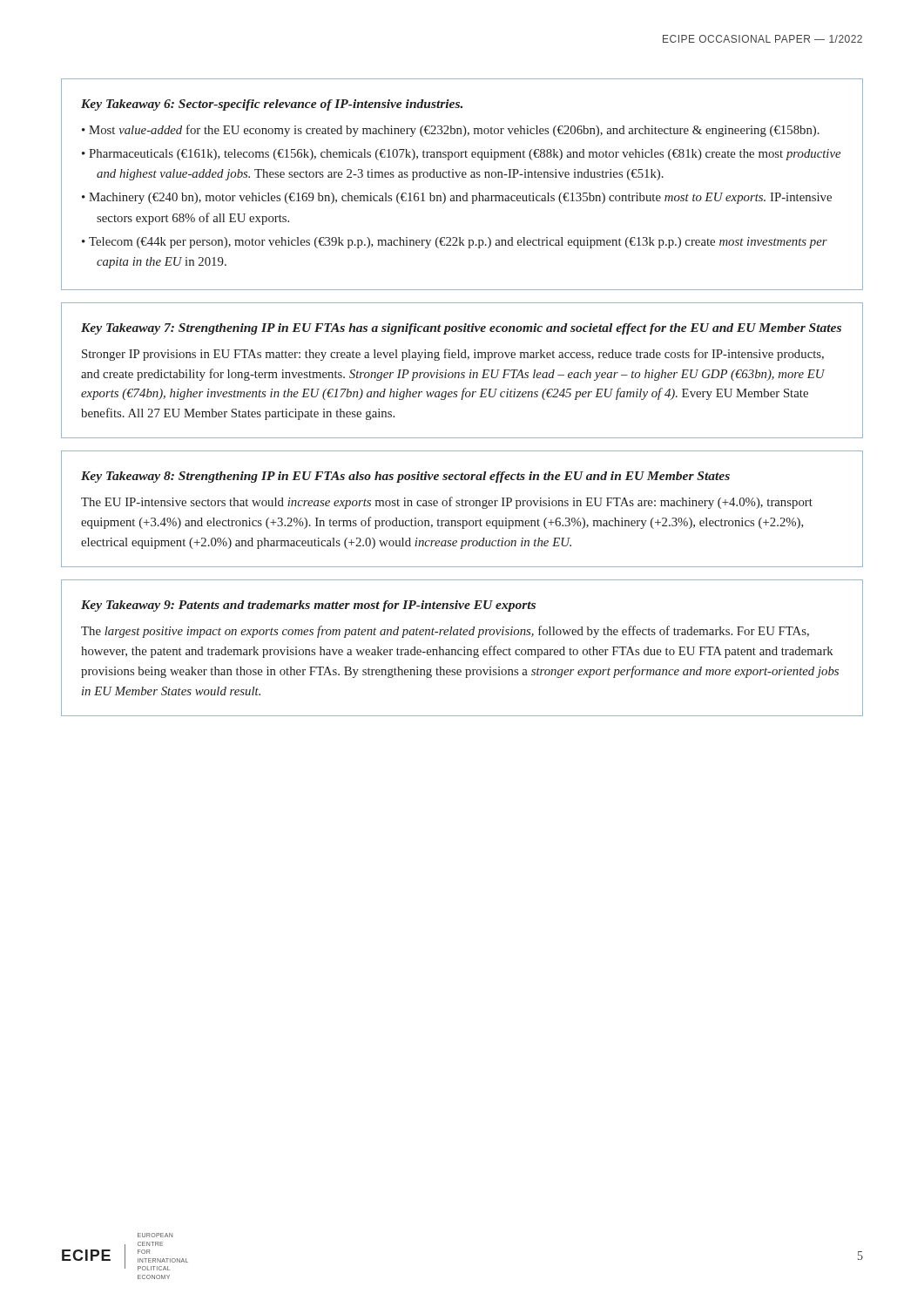Viewport: 924px width, 1307px height.
Task: Select the list item that reads "Pharmaceuticals (€161k), telecoms (€156k), chemicals"
Action: [465, 164]
